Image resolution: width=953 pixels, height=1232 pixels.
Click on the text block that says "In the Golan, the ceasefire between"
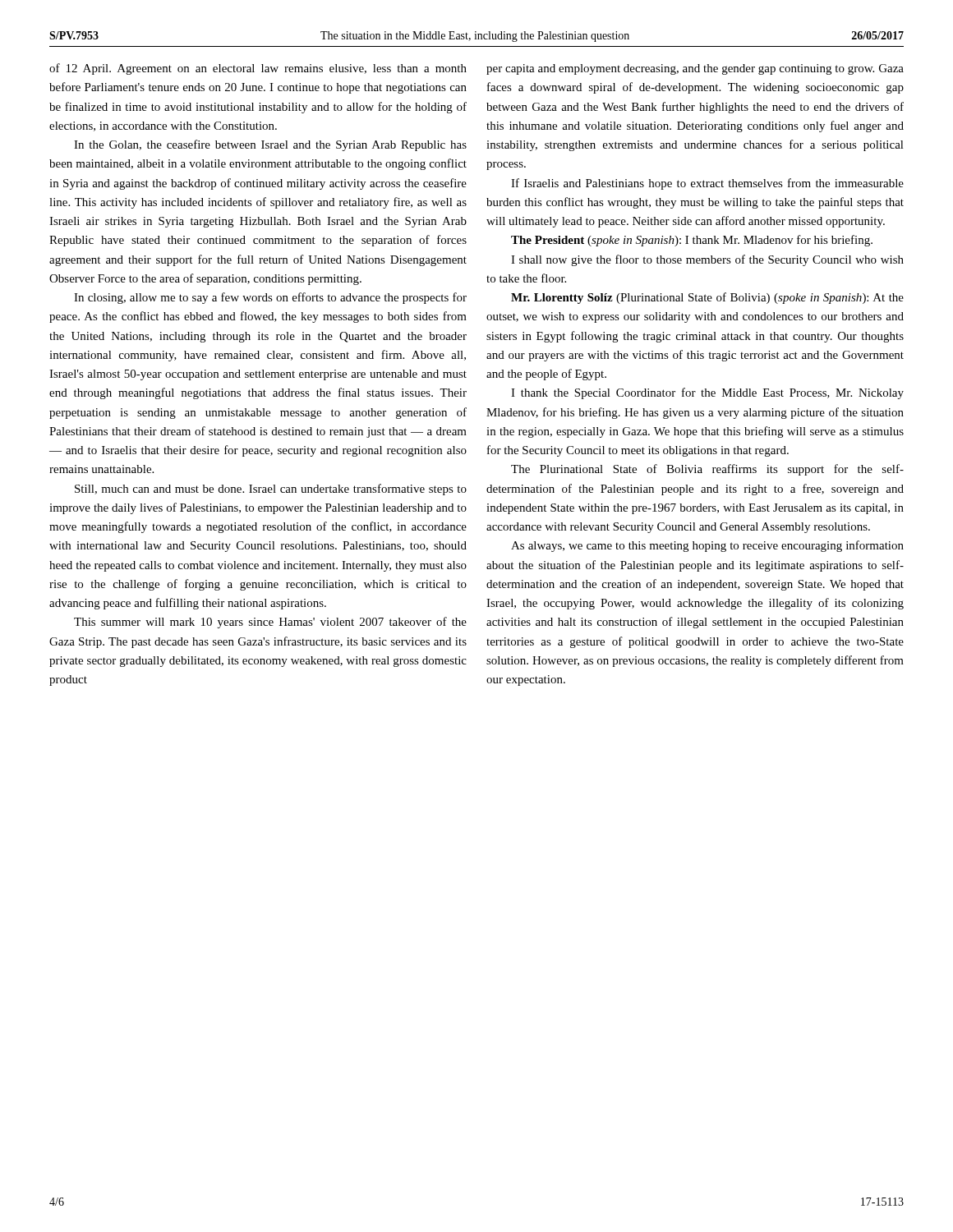258,212
